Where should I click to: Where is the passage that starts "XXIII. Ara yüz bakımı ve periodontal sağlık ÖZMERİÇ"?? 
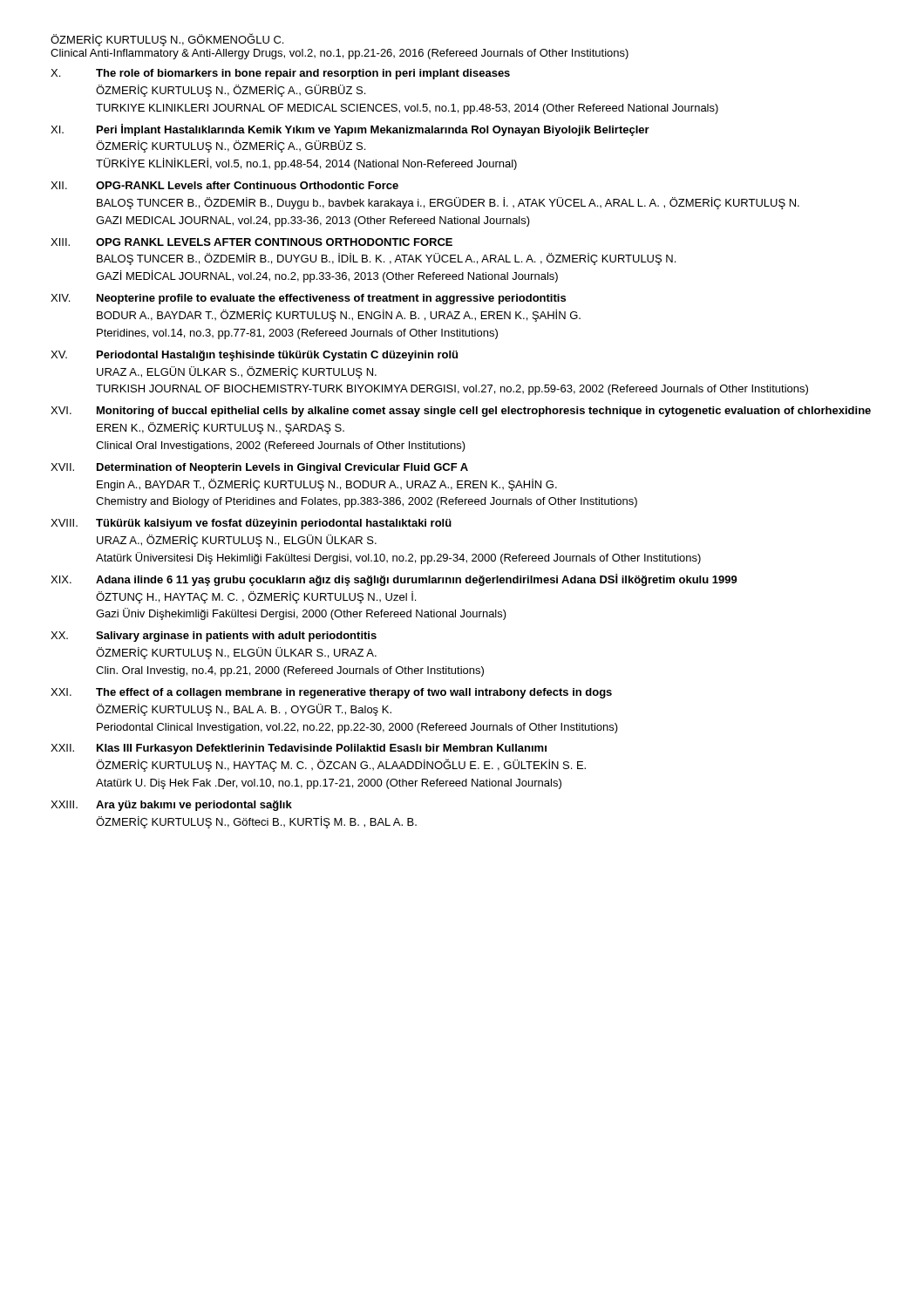(x=171, y=806)
